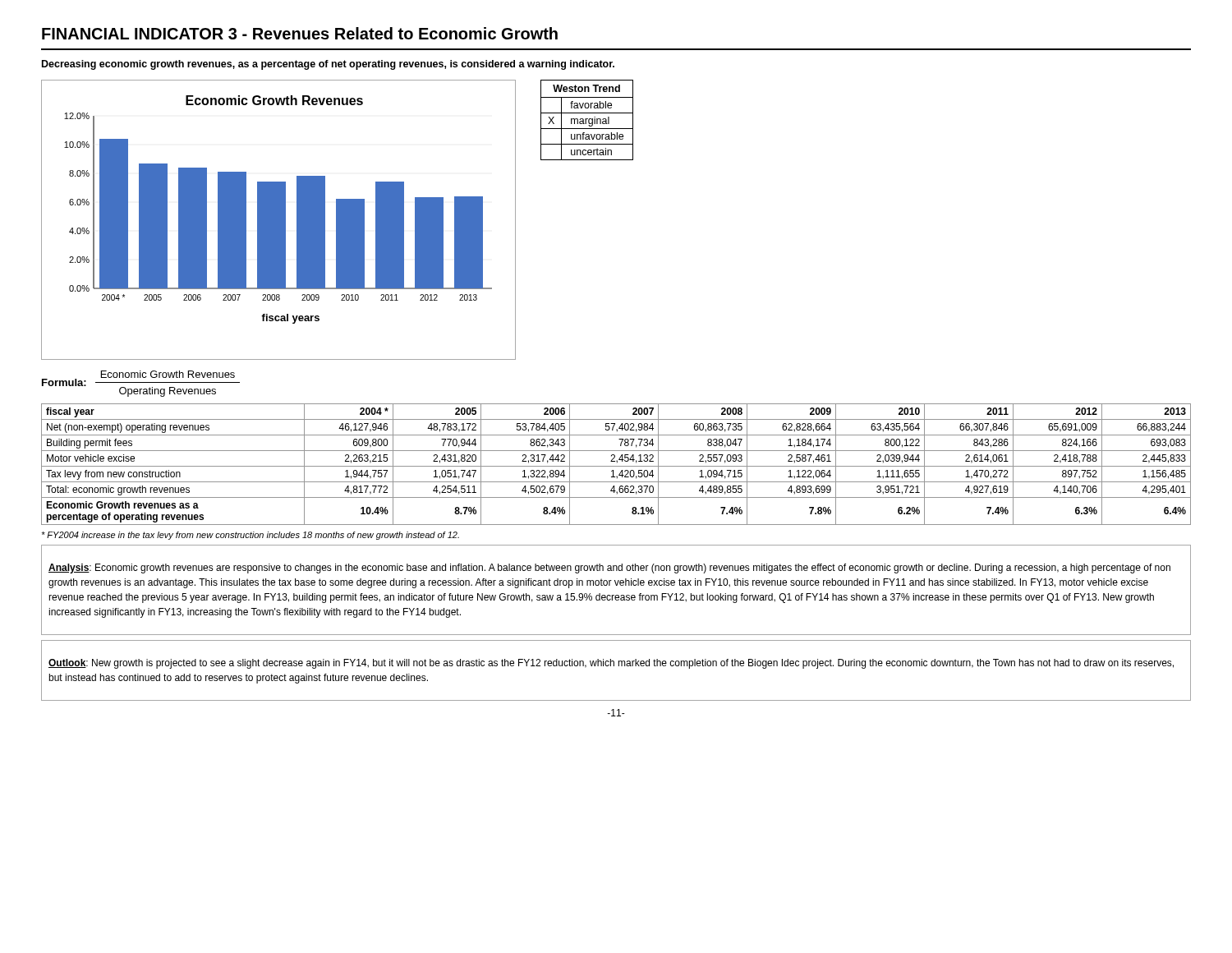
Task: Point to the text starting "FY2004 increase in the"
Action: pyautogui.click(x=250, y=535)
